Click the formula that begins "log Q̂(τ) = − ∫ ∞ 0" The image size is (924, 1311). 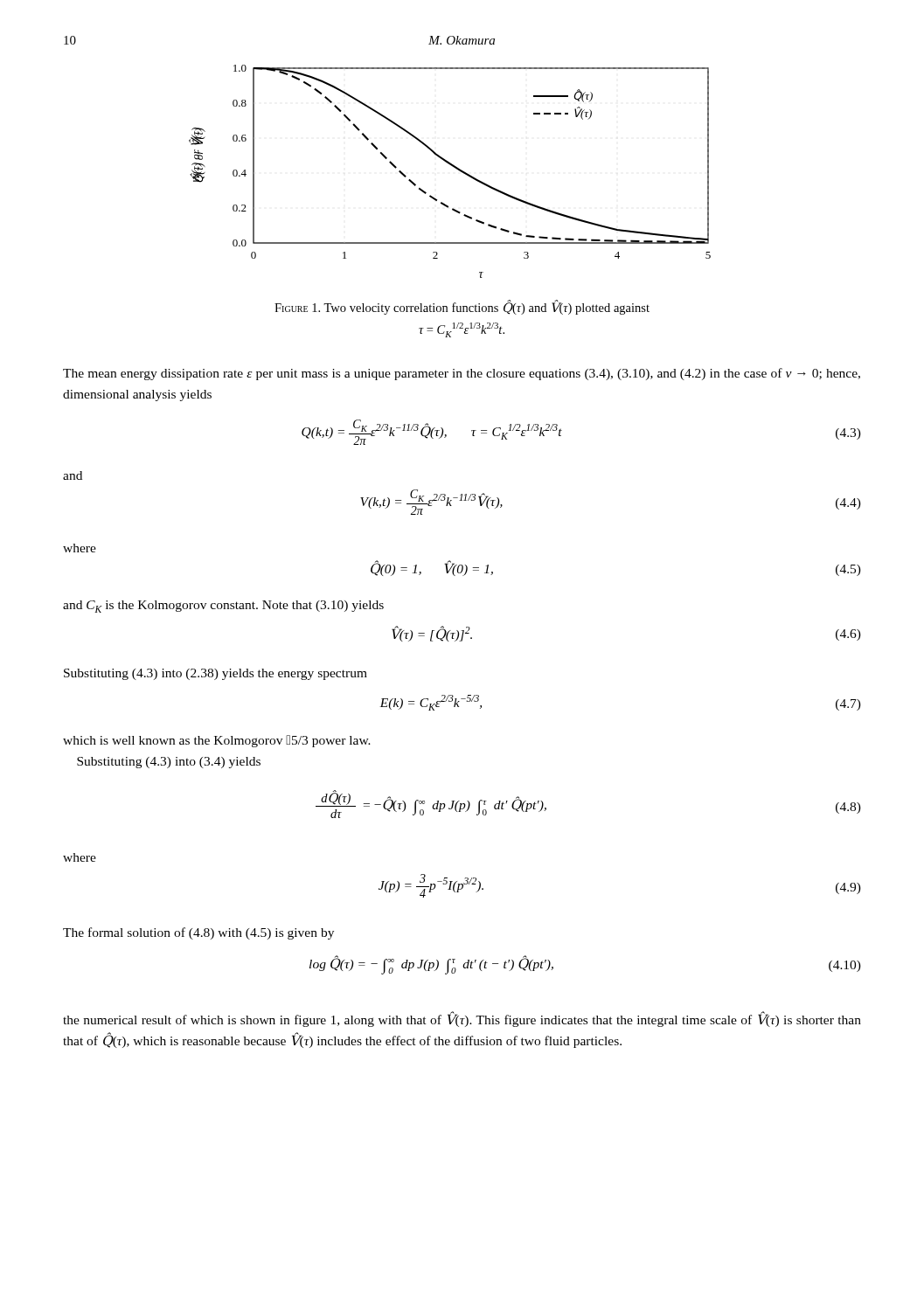462,965
